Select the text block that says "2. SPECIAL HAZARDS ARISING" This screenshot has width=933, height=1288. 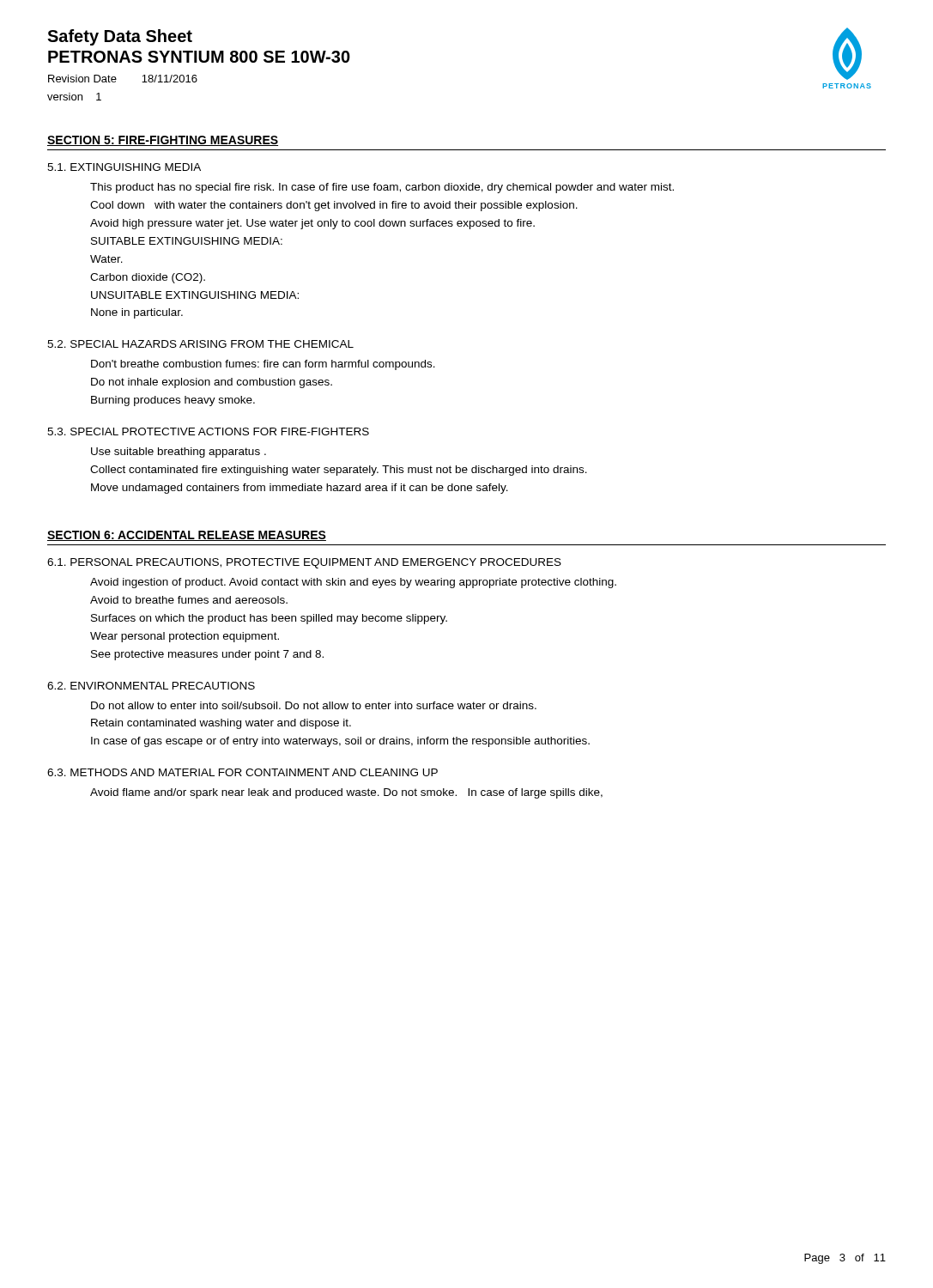tap(200, 344)
